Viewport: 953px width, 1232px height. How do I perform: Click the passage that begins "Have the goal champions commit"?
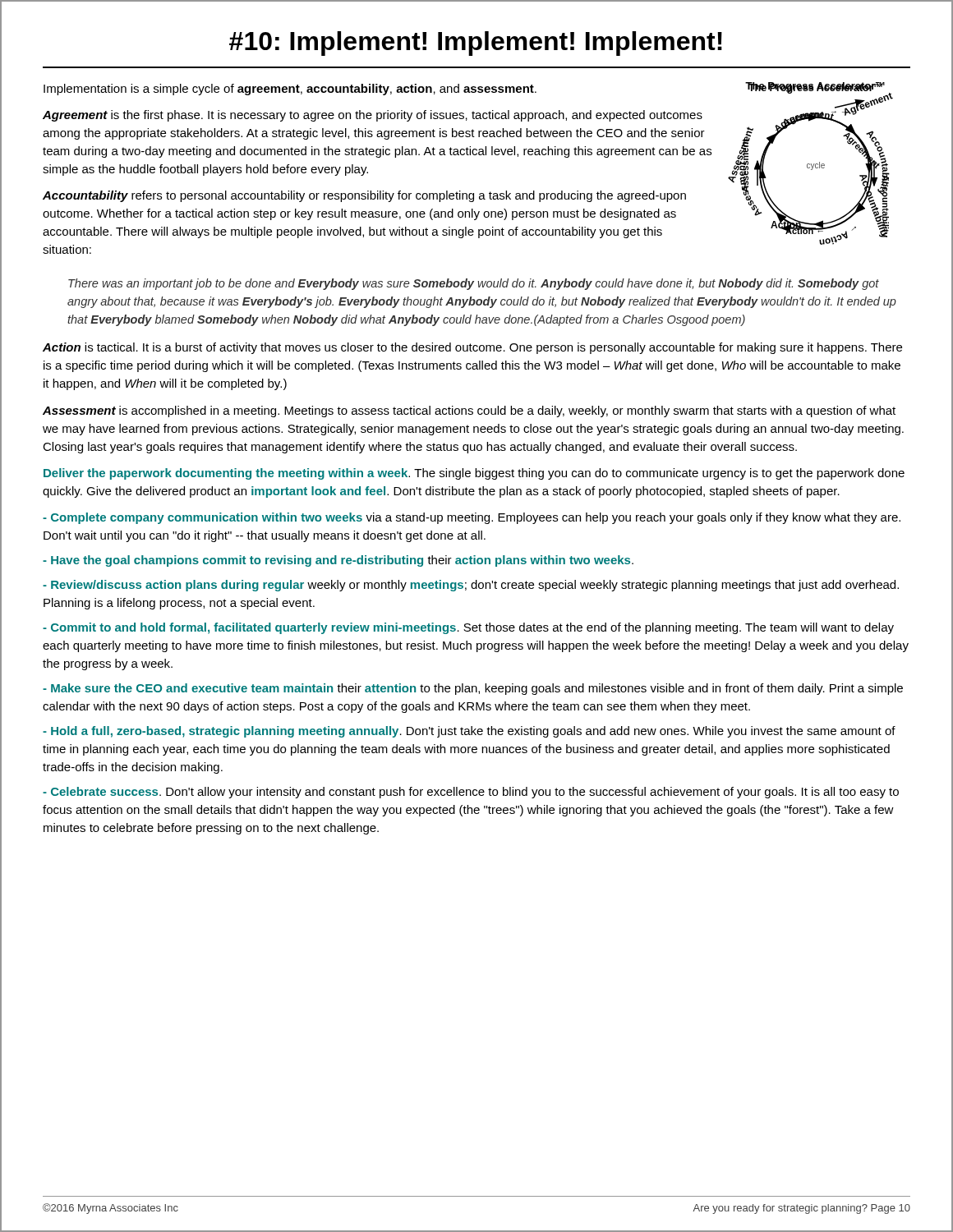(x=339, y=560)
